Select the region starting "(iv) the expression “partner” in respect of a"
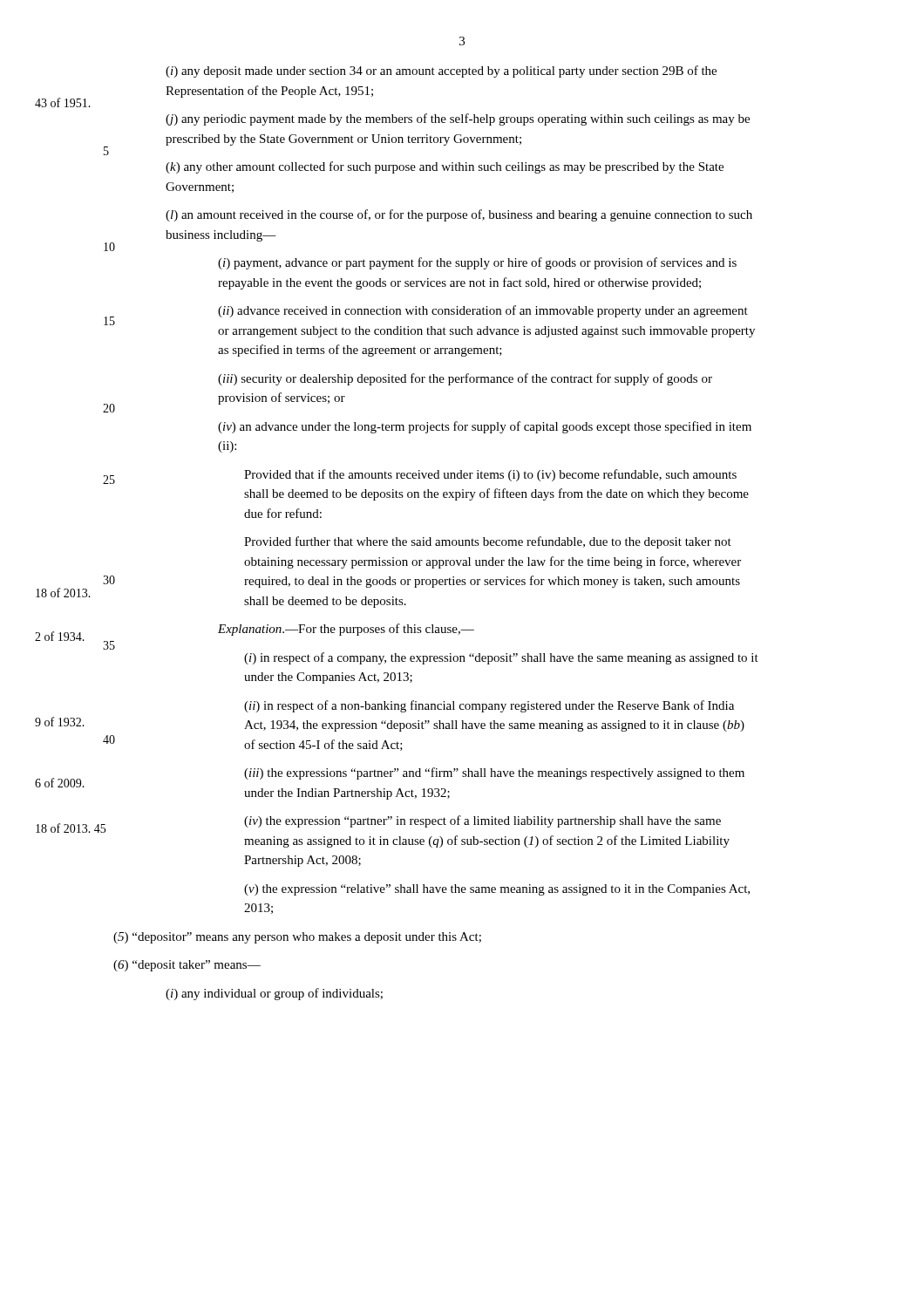 click(487, 840)
